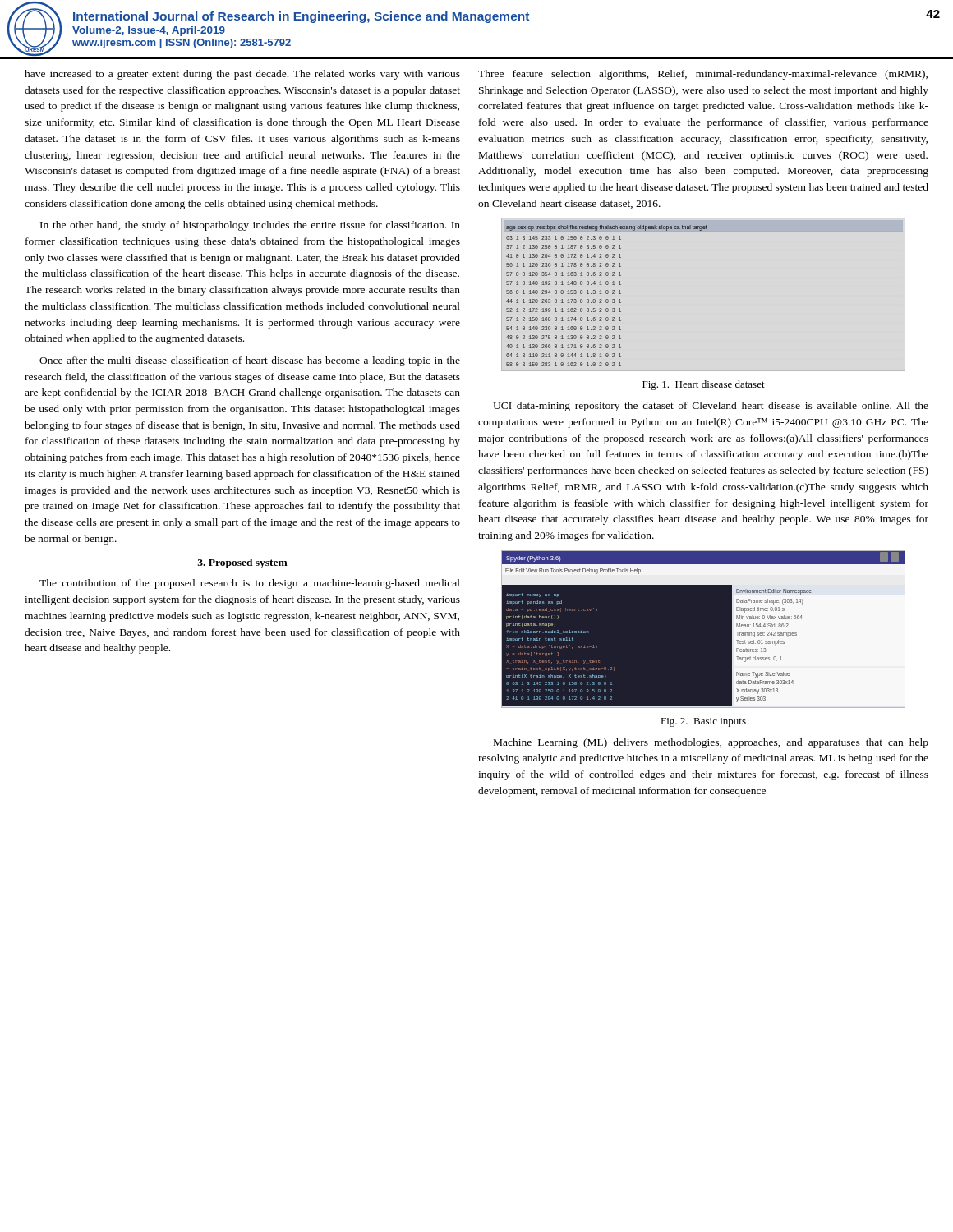This screenshot has height=1232, width=953.
Task: Find the caption with the text "Fig. 2. Basic inputs"
Action: [x=703, y=720]
